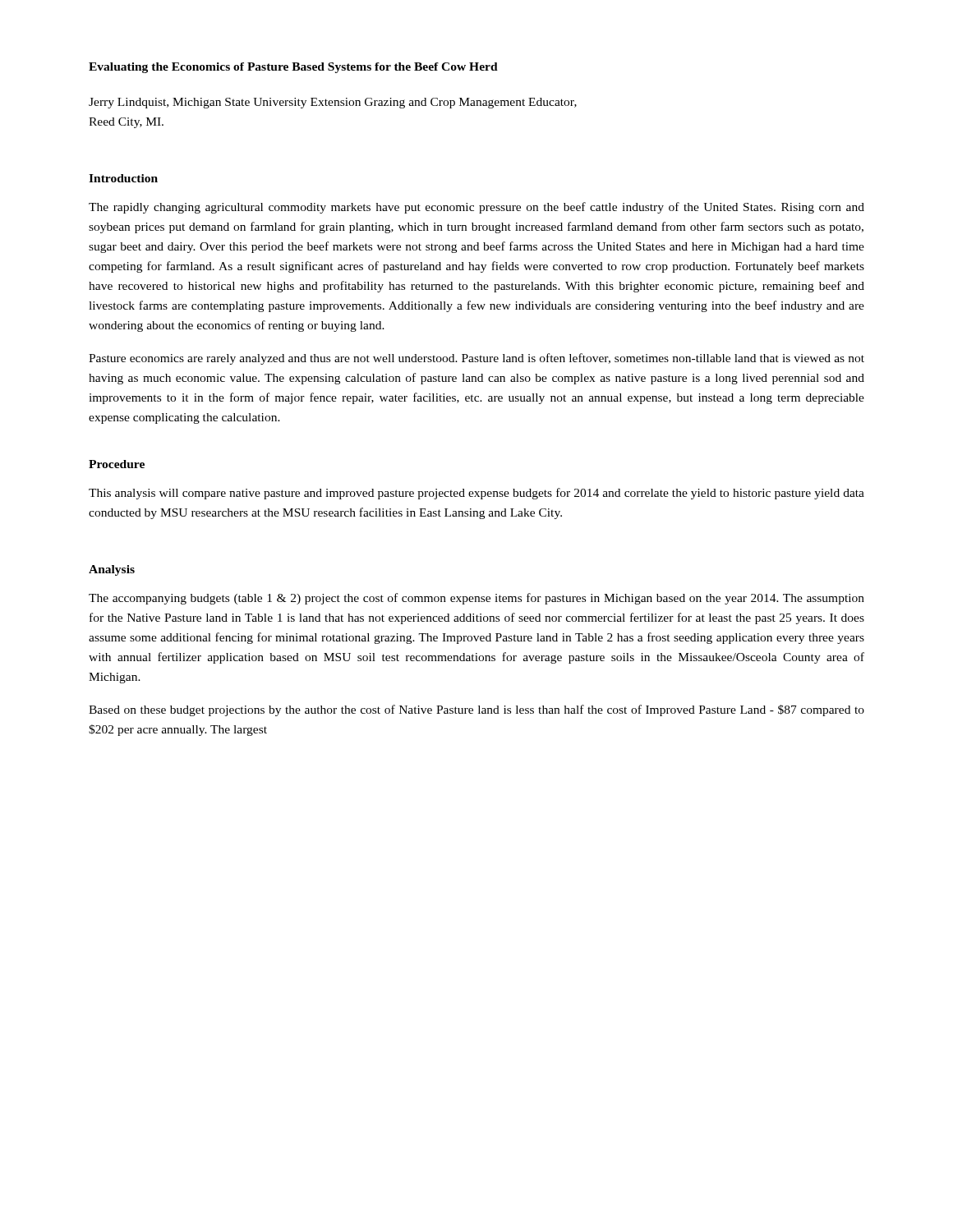Image resolution: width=953 pixels, height=1232 pixels.
Task: Select the region starting "This analysis will"
Action: click(x=476, y=502)
